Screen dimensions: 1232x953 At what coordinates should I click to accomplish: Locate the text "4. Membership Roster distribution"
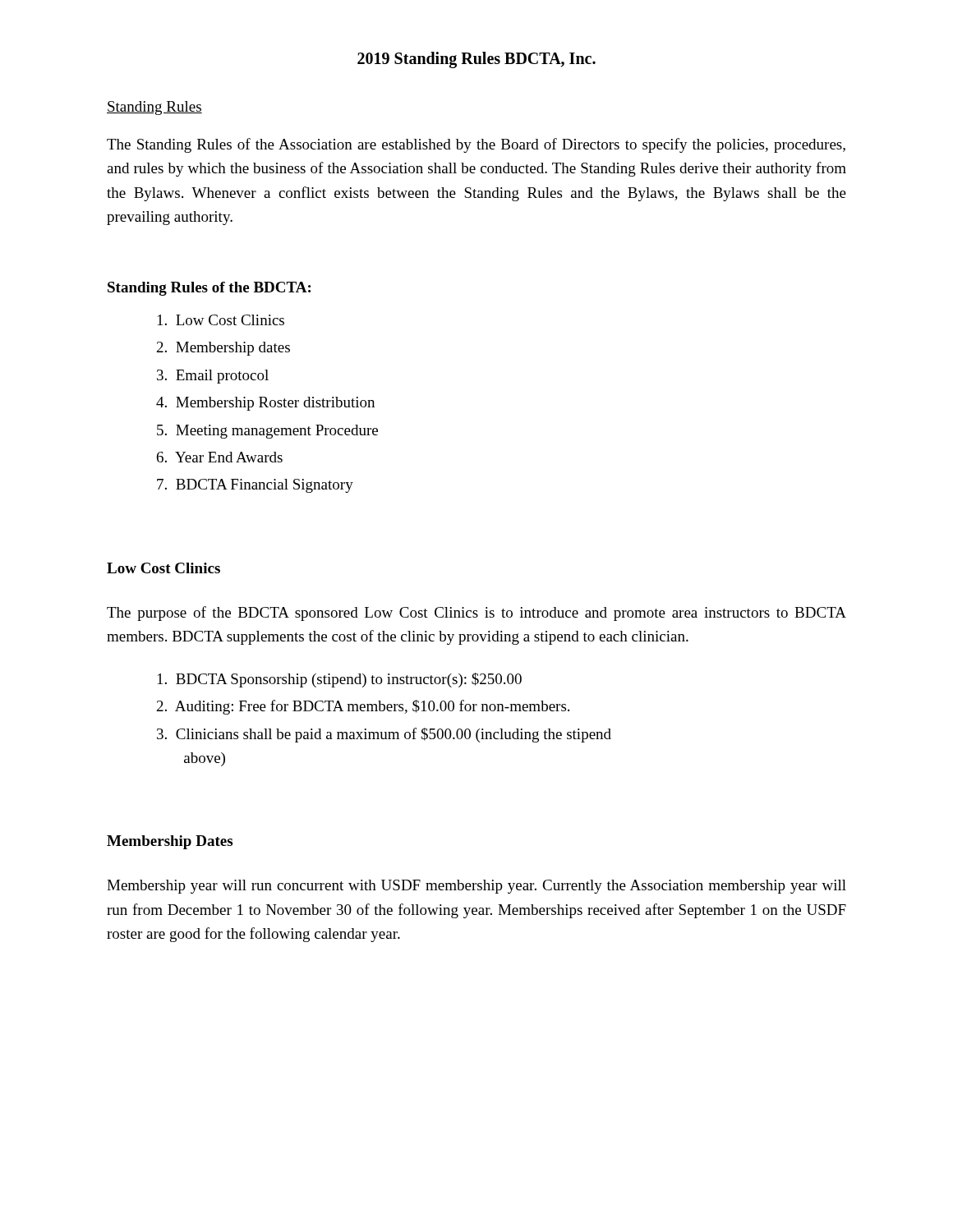pos(266,402)
